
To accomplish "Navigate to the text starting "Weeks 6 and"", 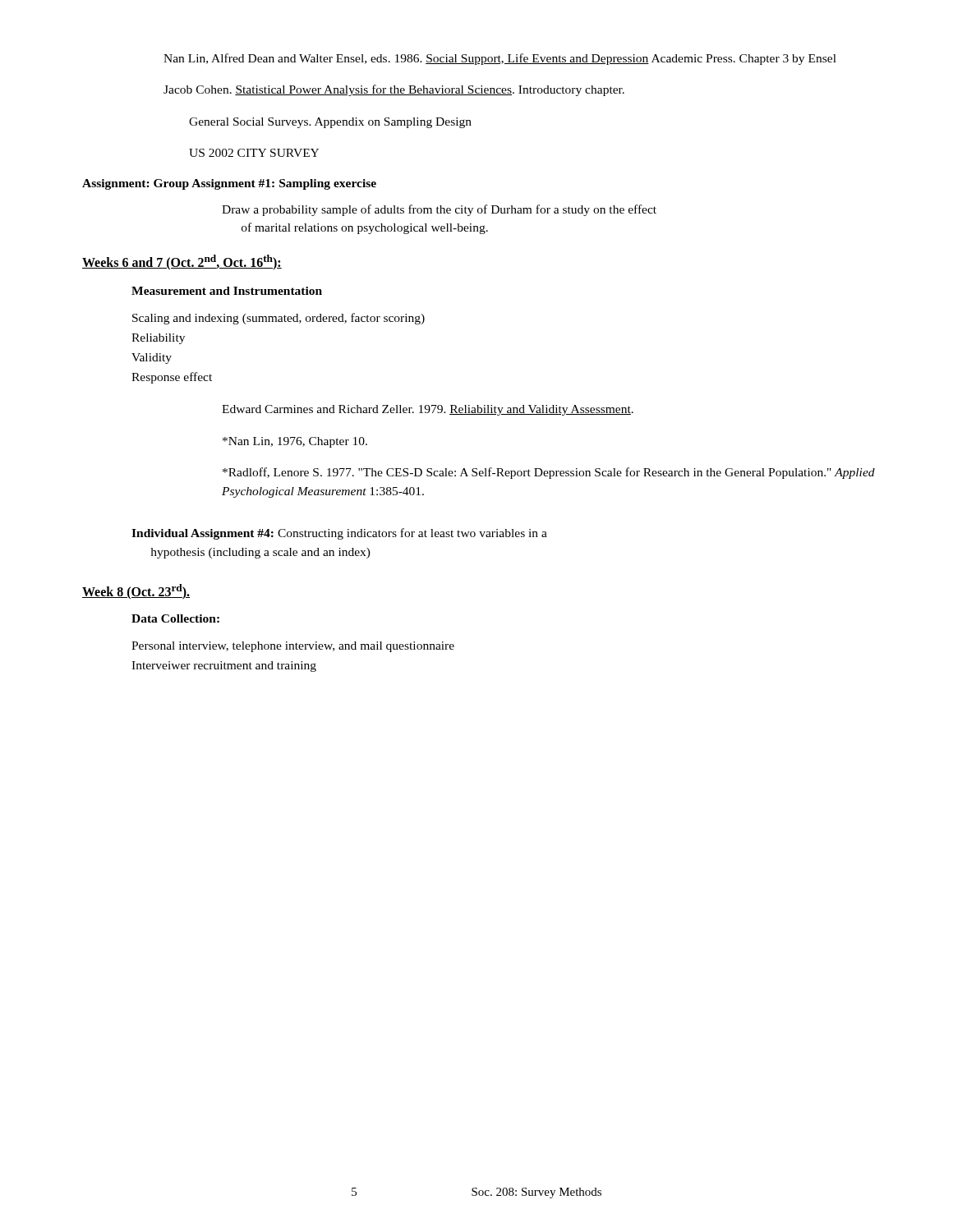I will 182,261.
